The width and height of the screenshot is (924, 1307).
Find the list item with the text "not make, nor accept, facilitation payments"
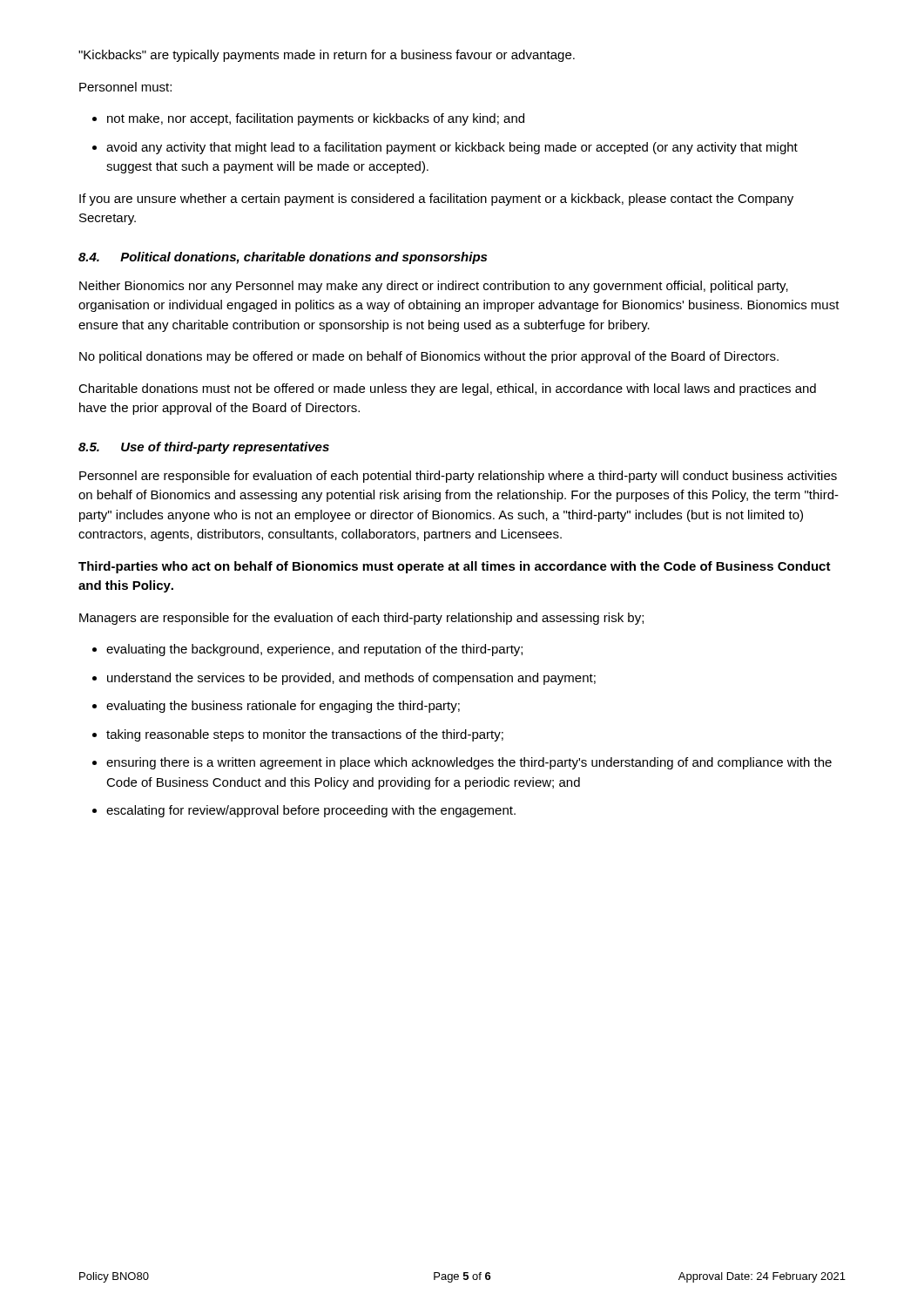click(476, 119)
